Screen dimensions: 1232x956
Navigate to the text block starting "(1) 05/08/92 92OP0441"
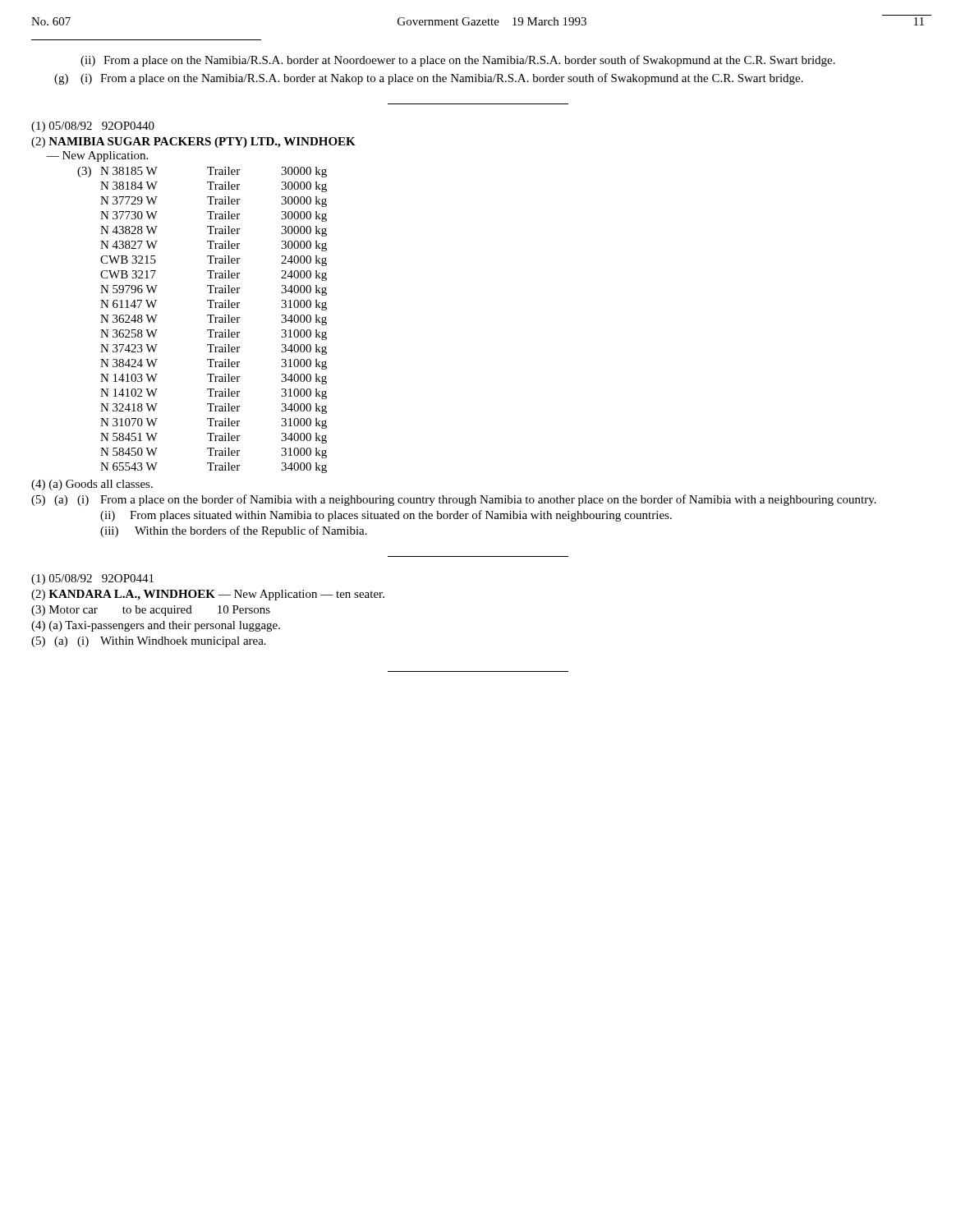tap(93, 578)
